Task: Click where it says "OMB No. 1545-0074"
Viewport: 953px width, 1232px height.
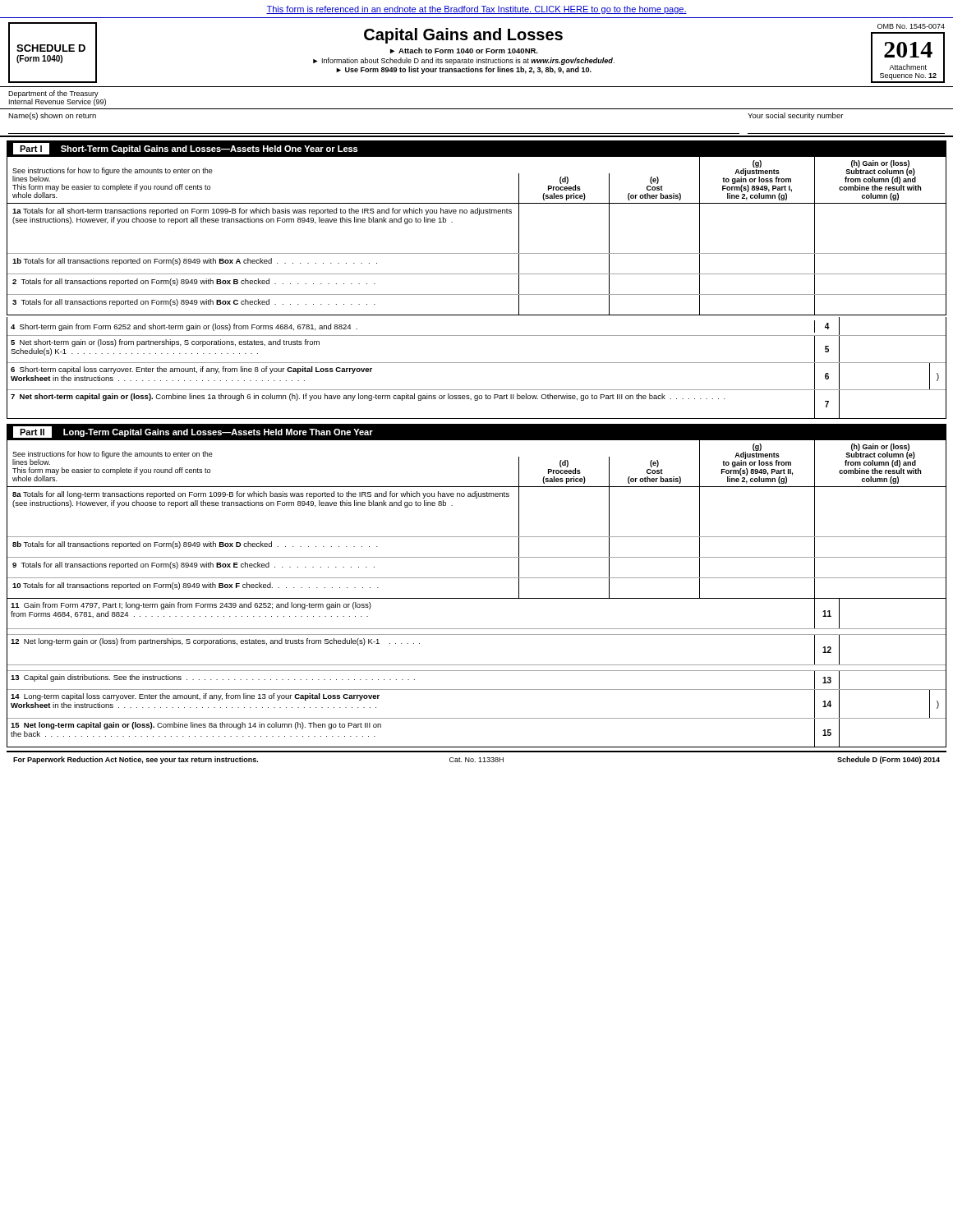Action: (911, 26)
